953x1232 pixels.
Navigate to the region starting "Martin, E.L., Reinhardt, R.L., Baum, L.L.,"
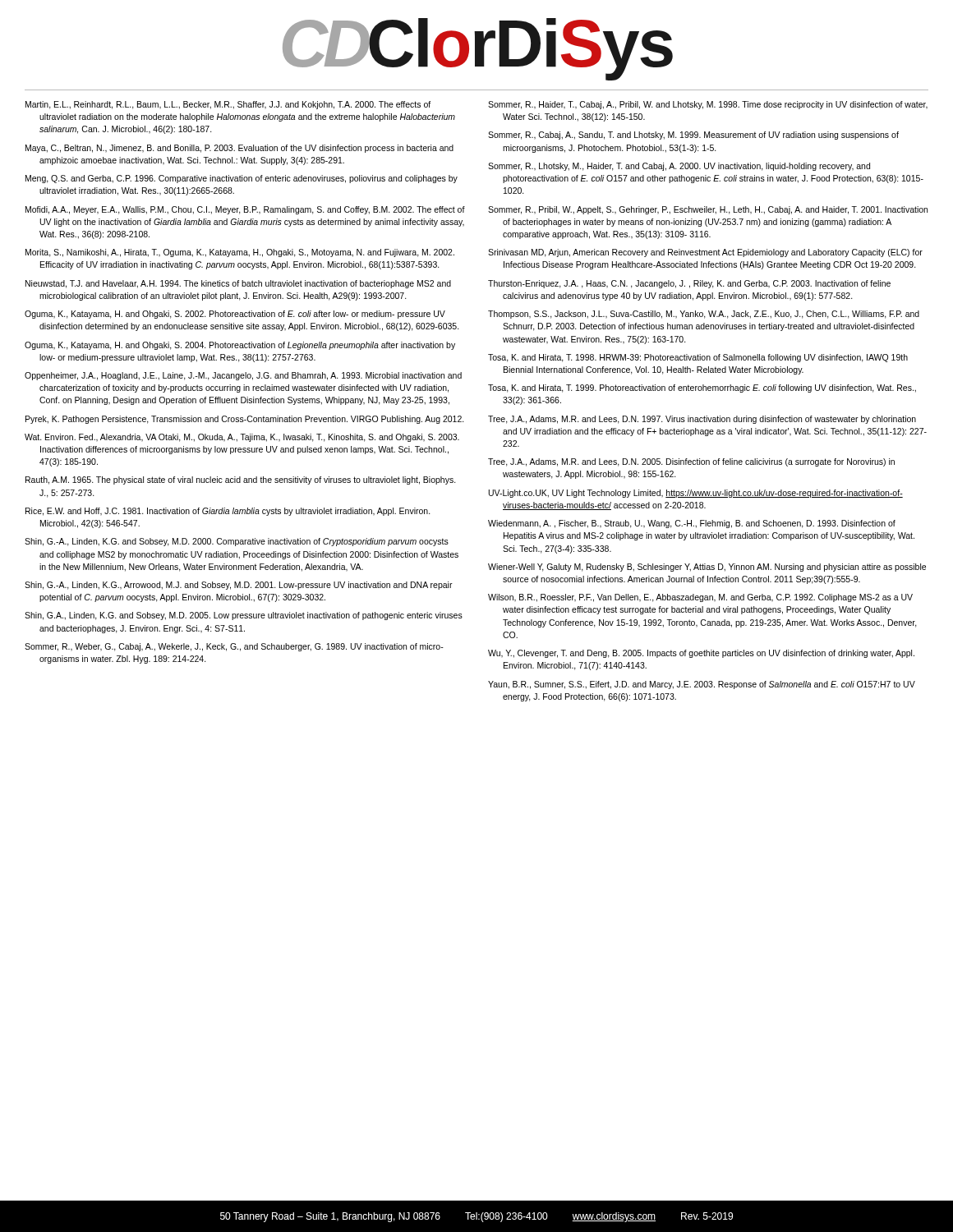(x=240, y=117)
